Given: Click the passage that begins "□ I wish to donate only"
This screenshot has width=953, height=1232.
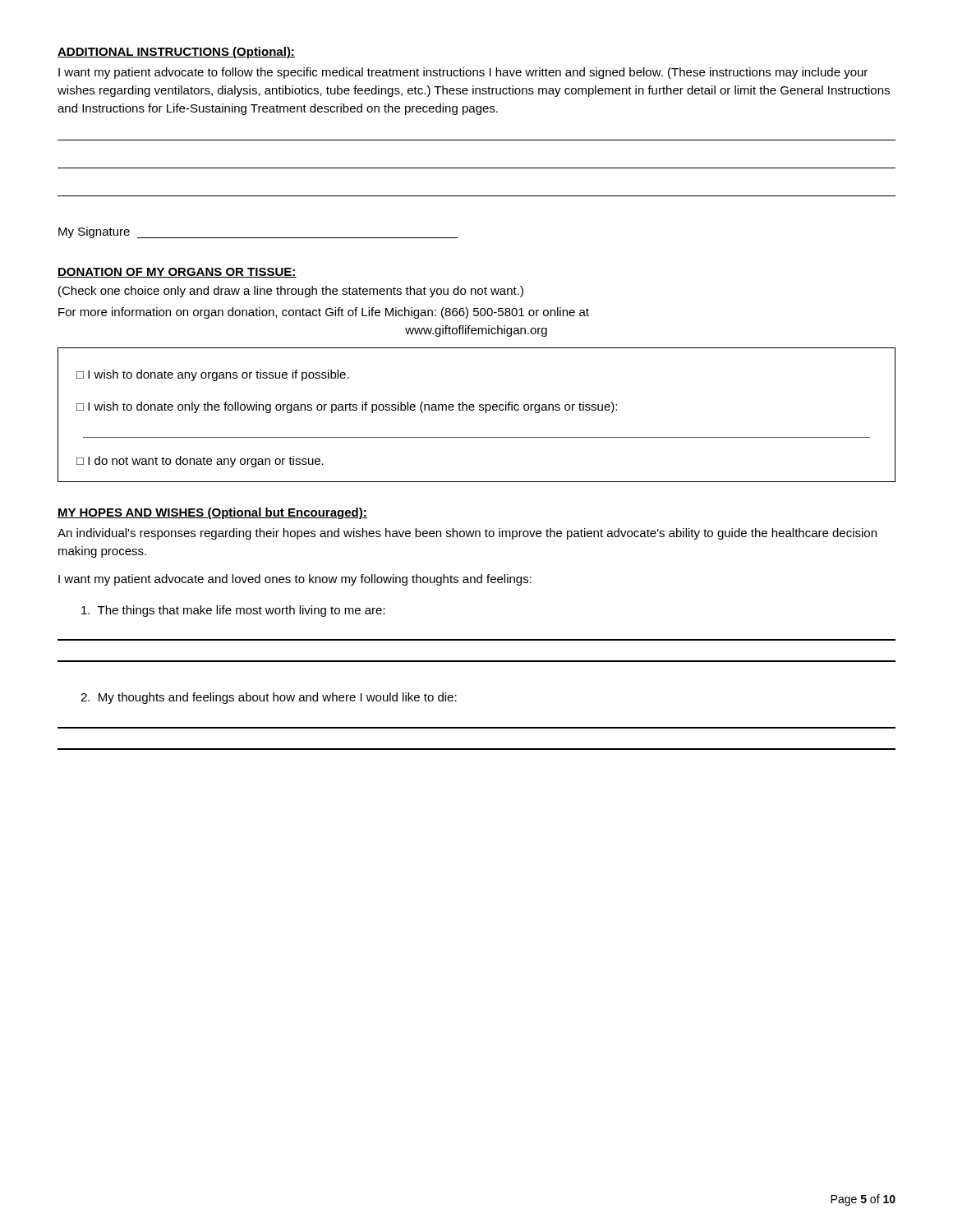Looking at the screenshot, I should 347,406.
